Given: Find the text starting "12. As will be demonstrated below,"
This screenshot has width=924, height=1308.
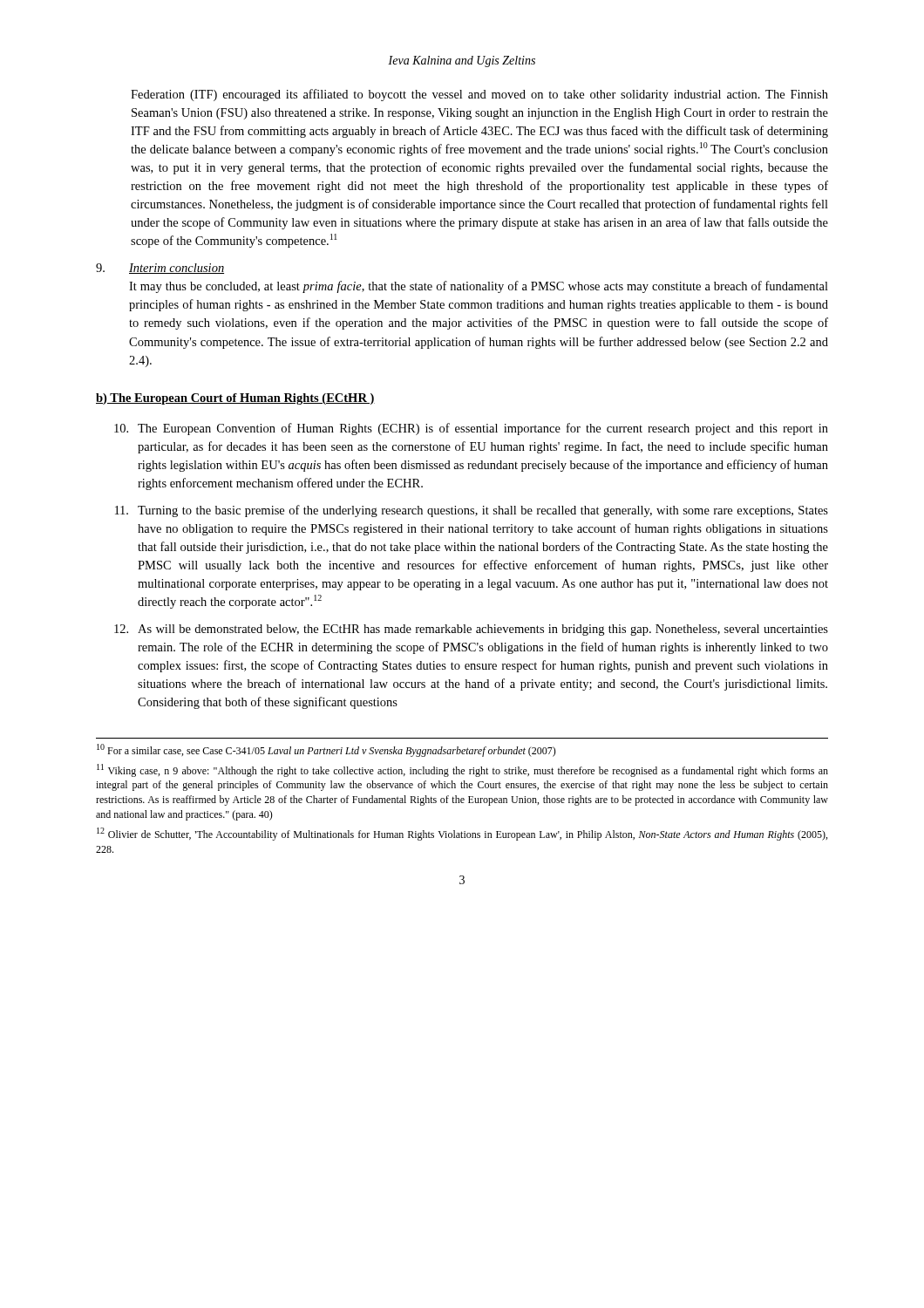Looking at the screenshot, I should [x=462, y=666].
